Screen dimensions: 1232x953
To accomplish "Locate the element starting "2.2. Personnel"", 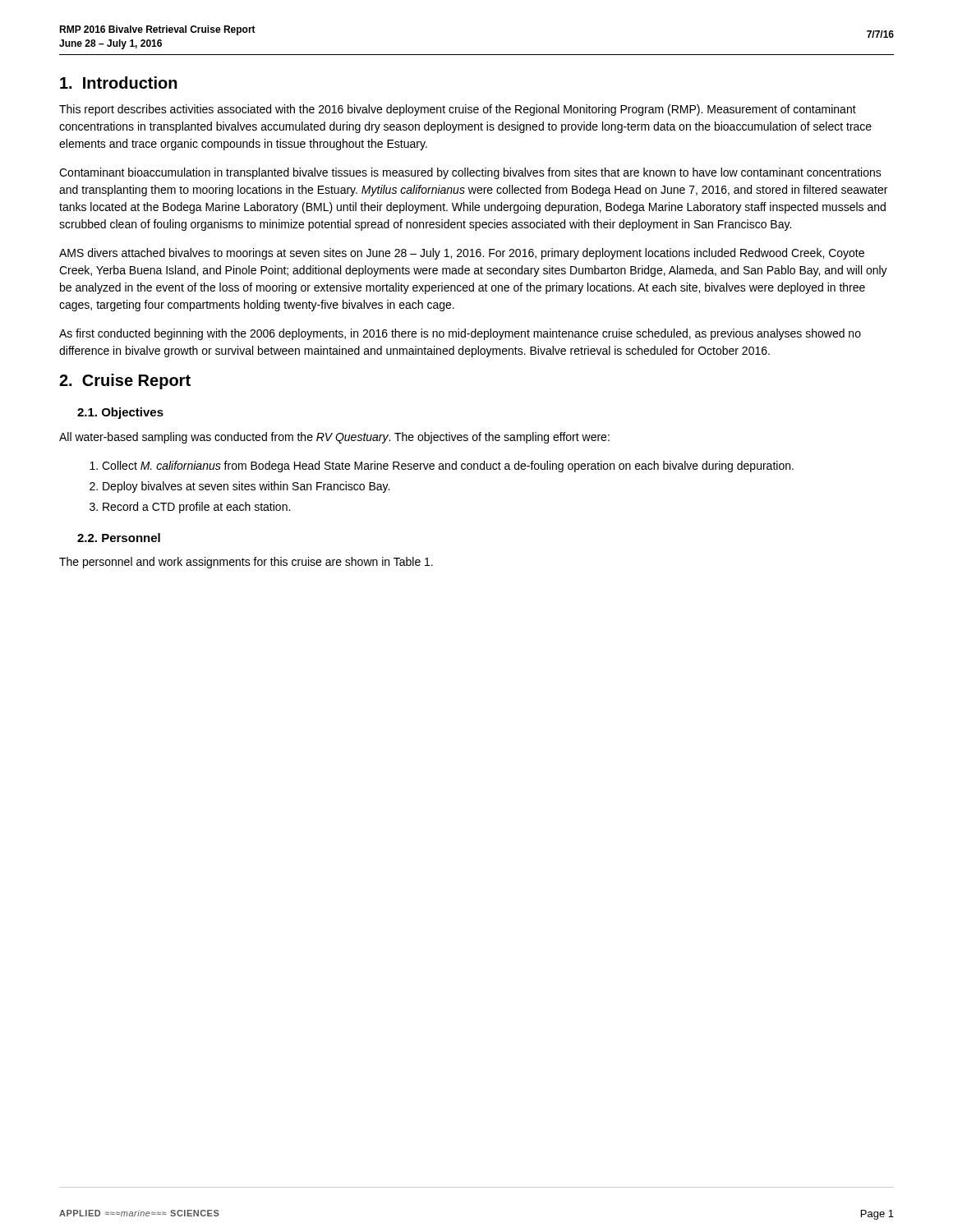I will coord(119,538).
